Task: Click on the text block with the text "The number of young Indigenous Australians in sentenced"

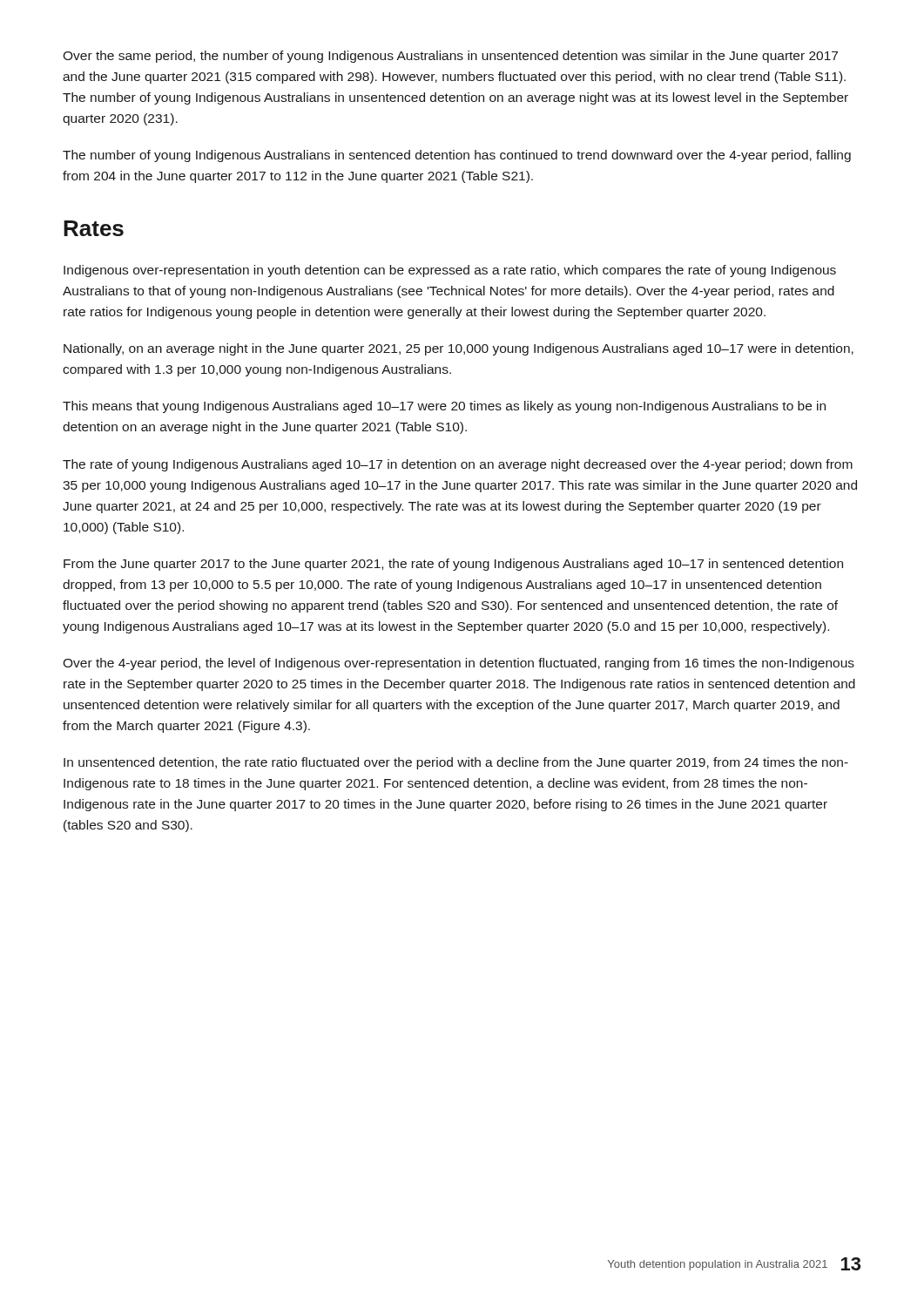Action: [457, 165]
